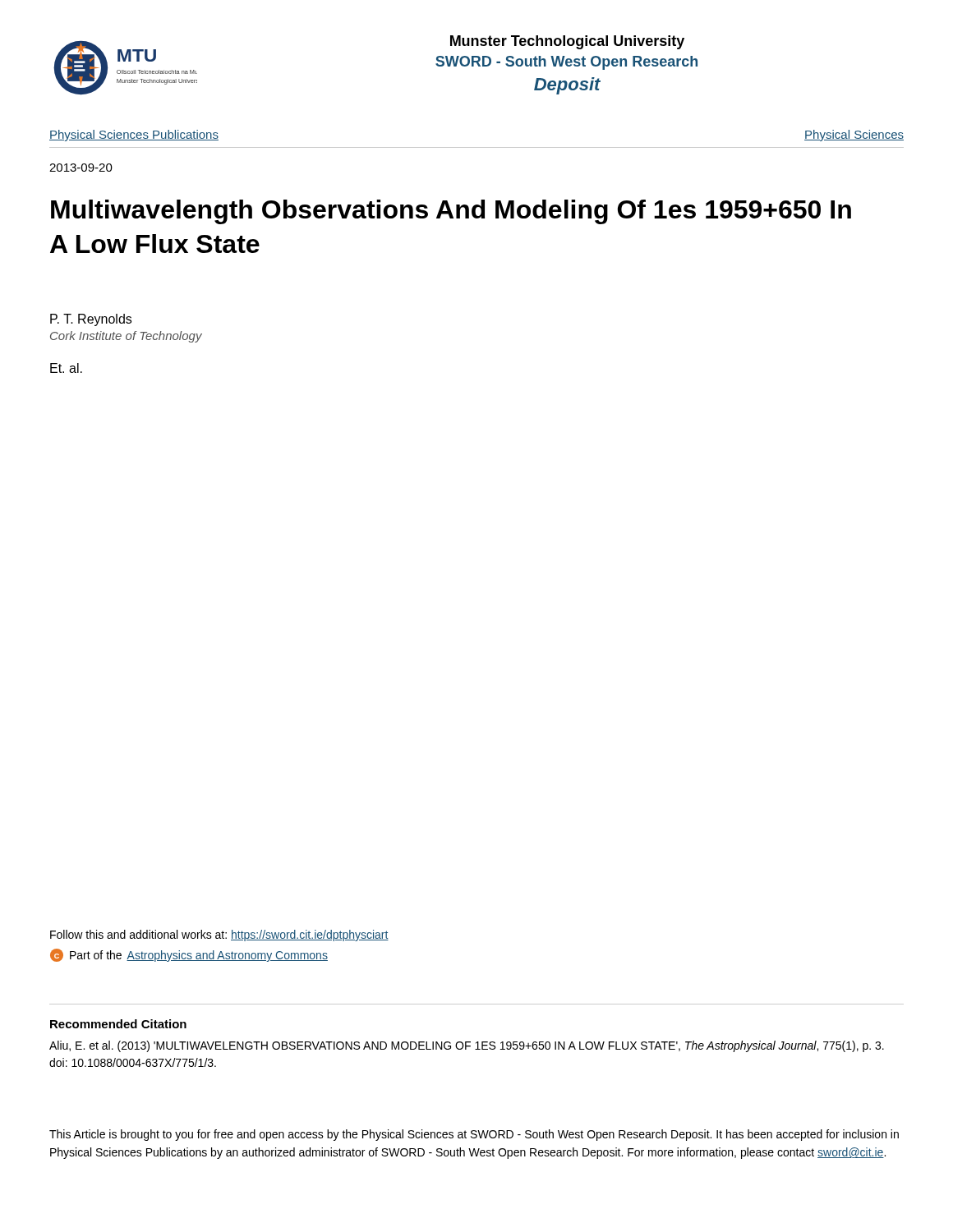Find the block starting "Follow this and"
This screenshot has width=953, height=1232.
click(219, 935)
